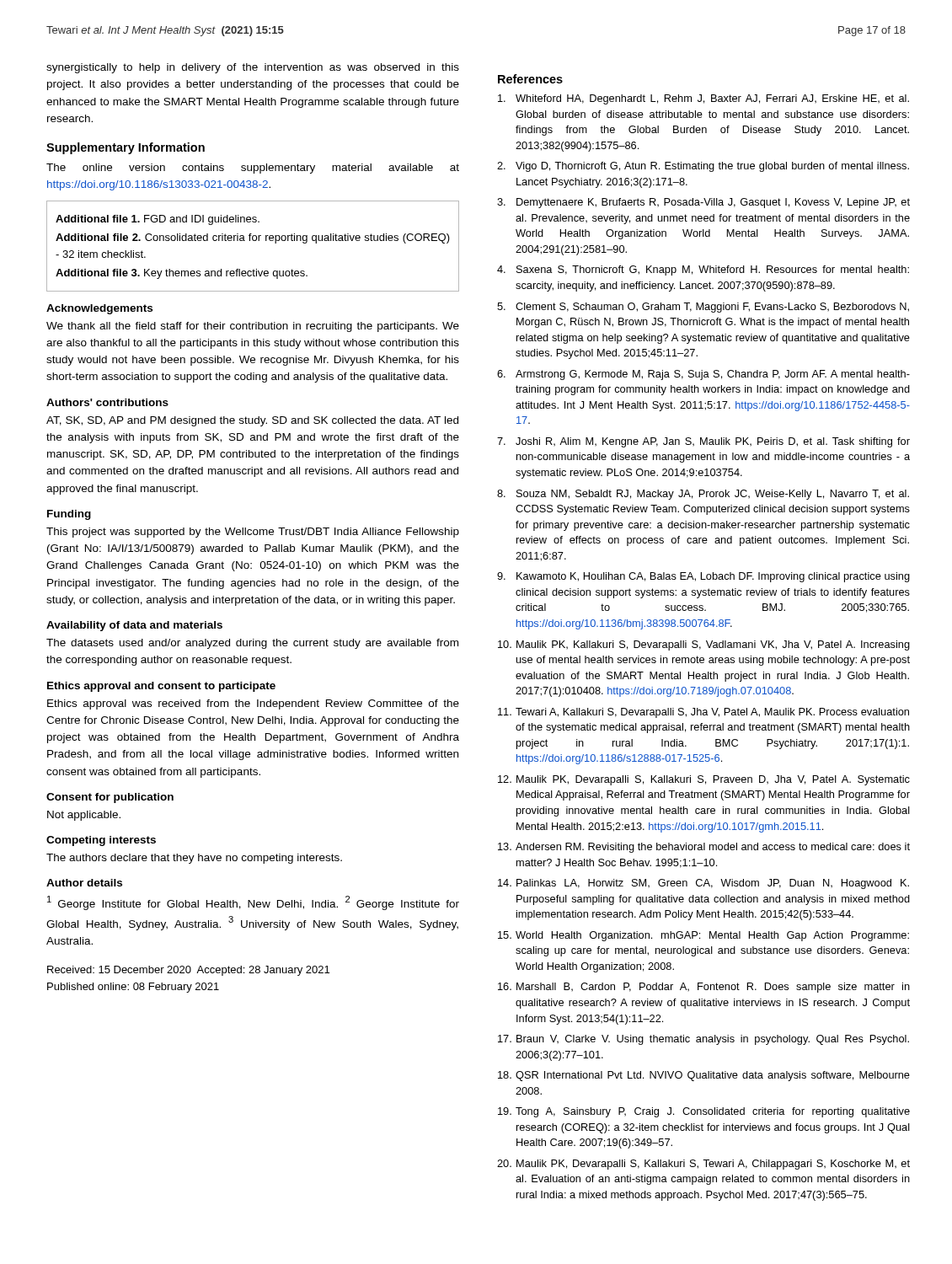Where is the passage that starts "18. QSR International Pvt Ltd."?

(703, 1083)
